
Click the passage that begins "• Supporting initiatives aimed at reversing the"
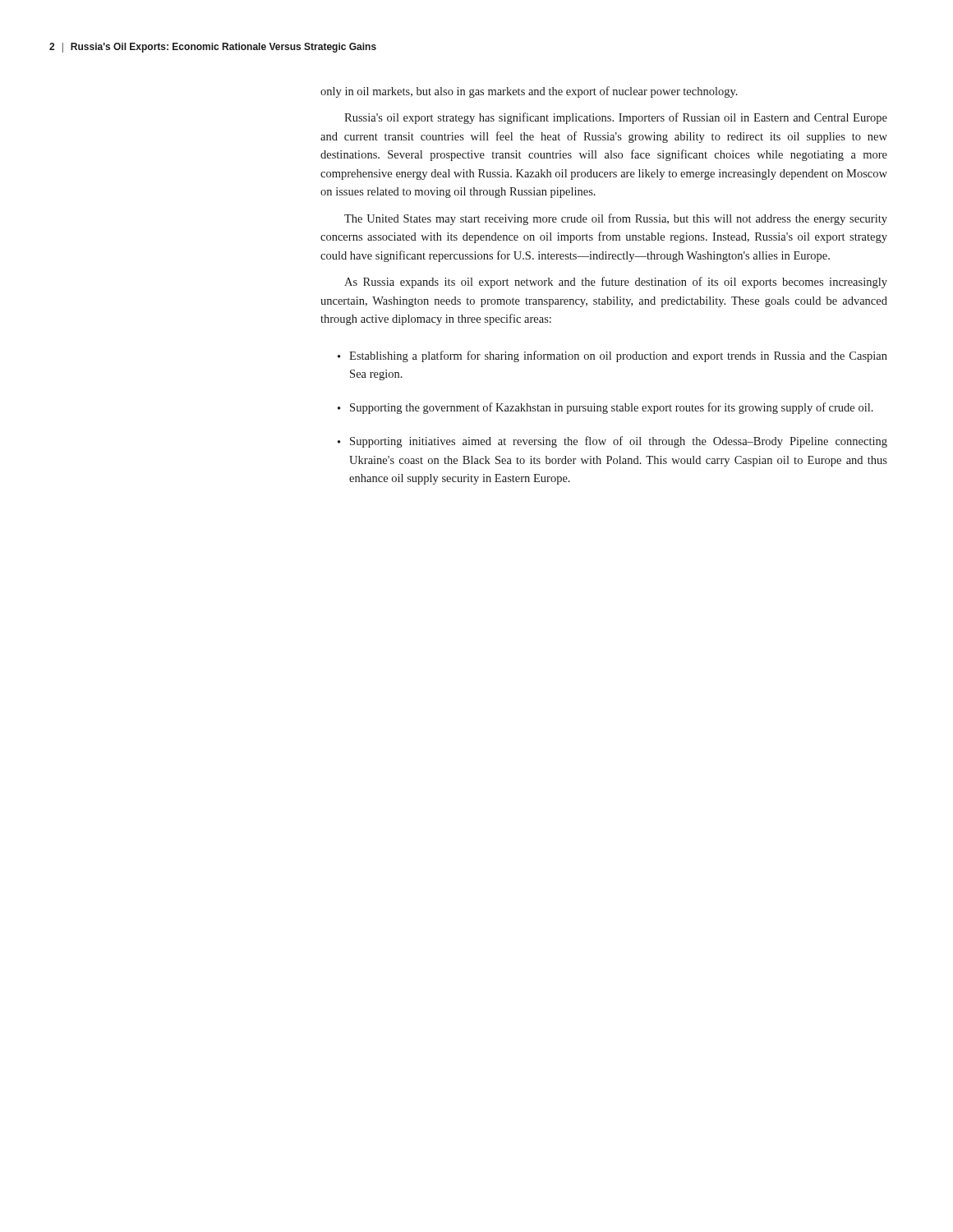click(612, 460)
